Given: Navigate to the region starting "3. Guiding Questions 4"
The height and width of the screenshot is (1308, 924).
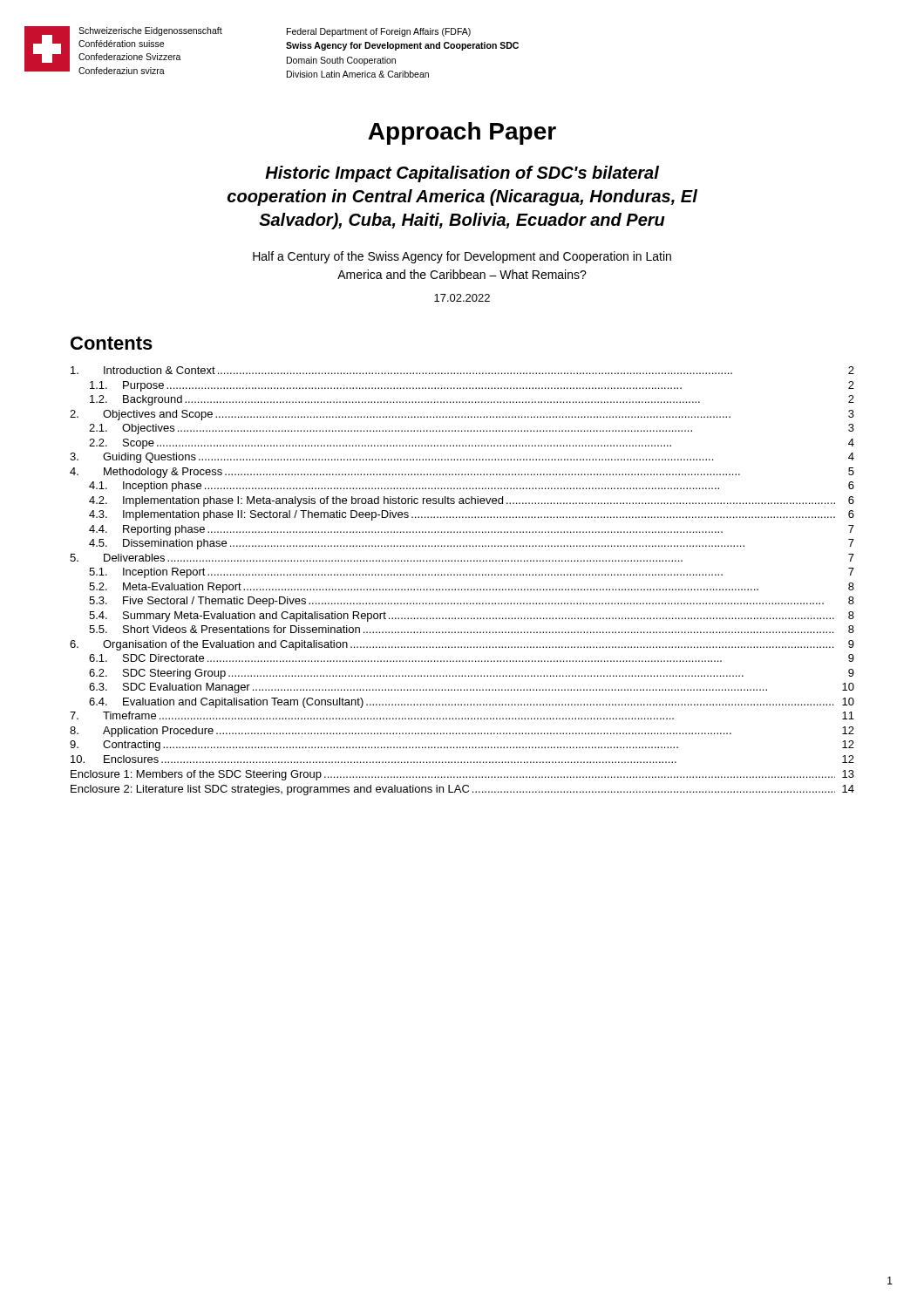Looking at the screenshot, I should click(x=462, y=456).
